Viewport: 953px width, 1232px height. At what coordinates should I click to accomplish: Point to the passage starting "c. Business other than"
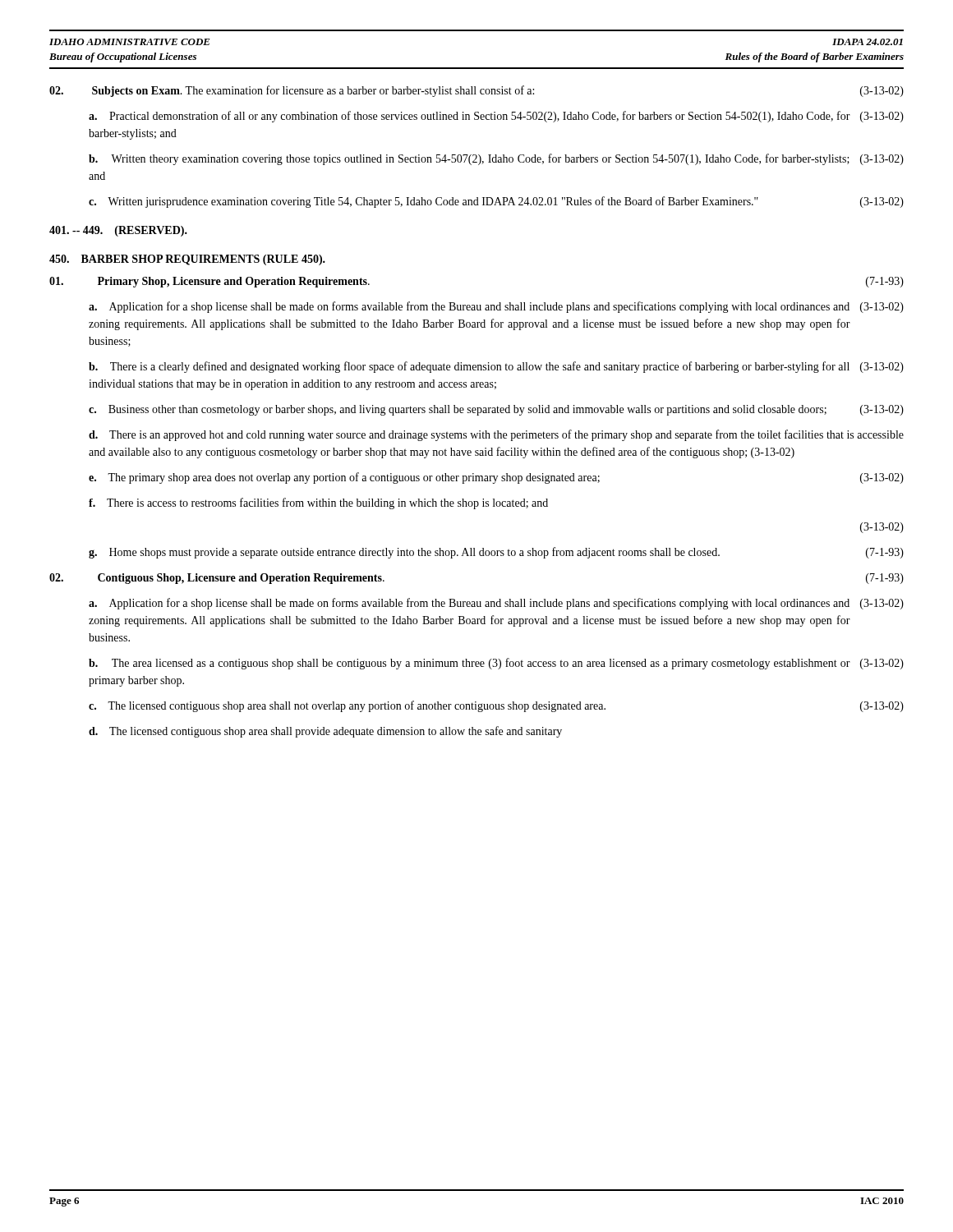476,409
